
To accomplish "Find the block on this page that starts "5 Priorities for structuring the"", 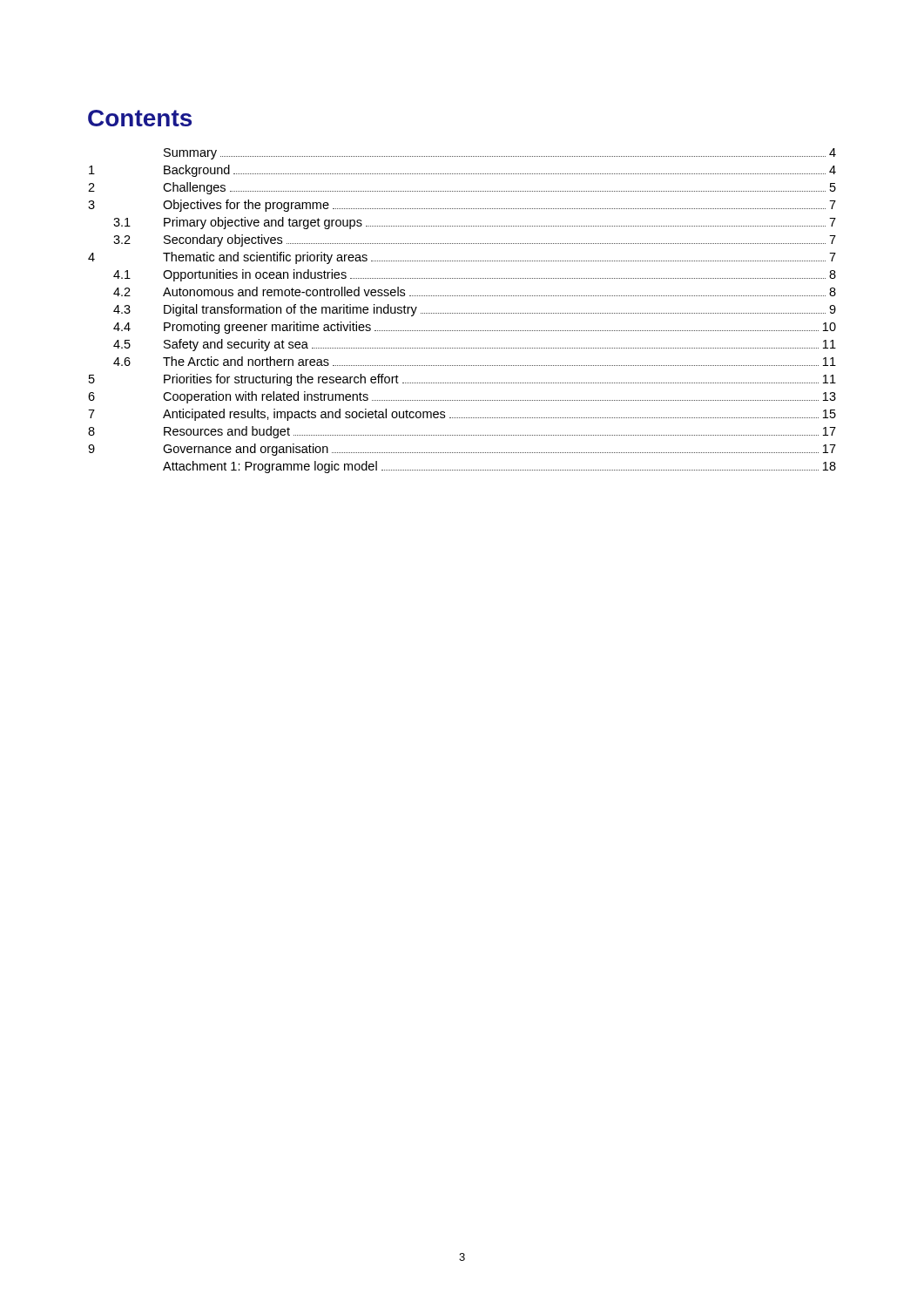I will (462, 378).
